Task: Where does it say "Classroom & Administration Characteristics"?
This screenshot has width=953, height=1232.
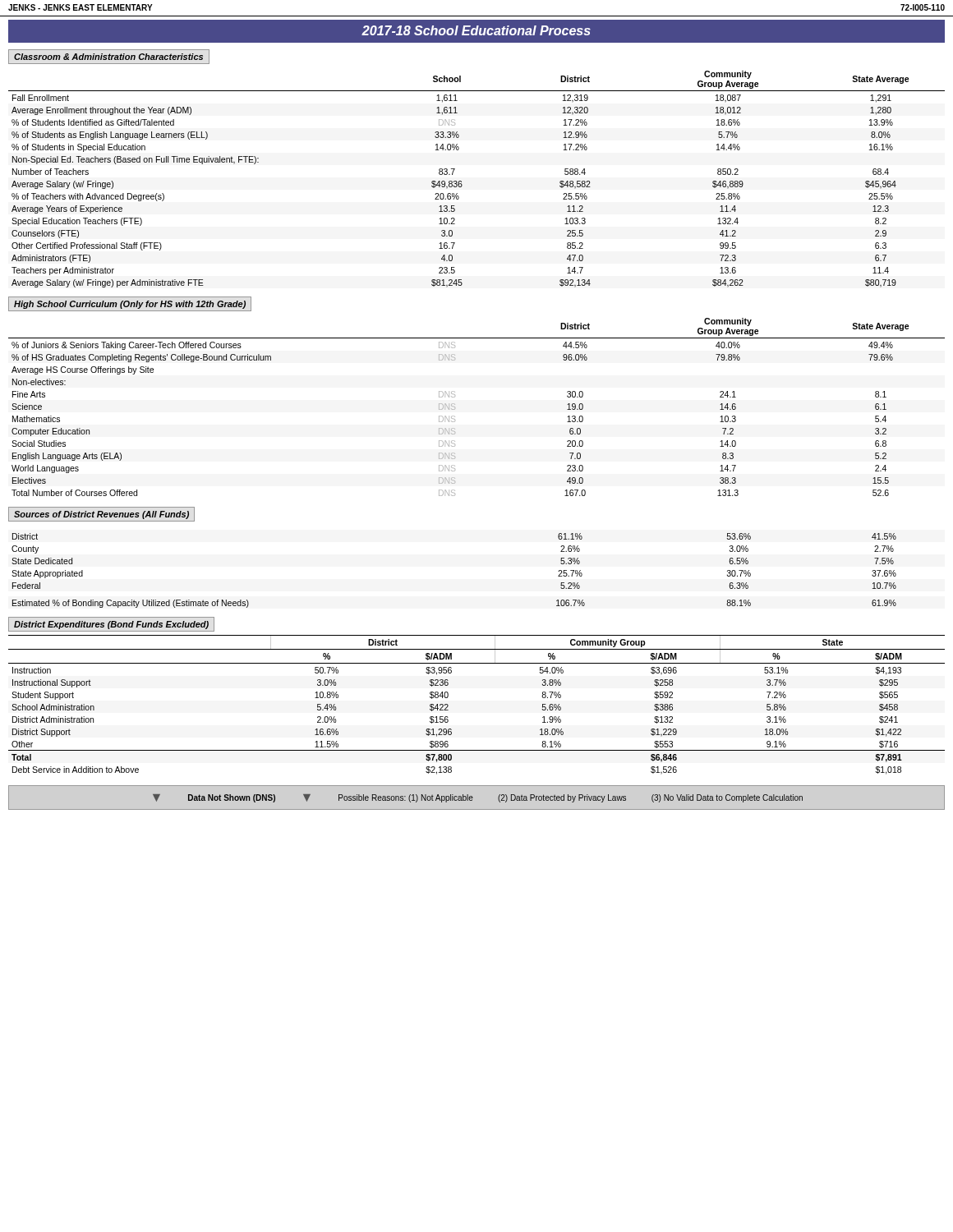Action: pos(109,57)
